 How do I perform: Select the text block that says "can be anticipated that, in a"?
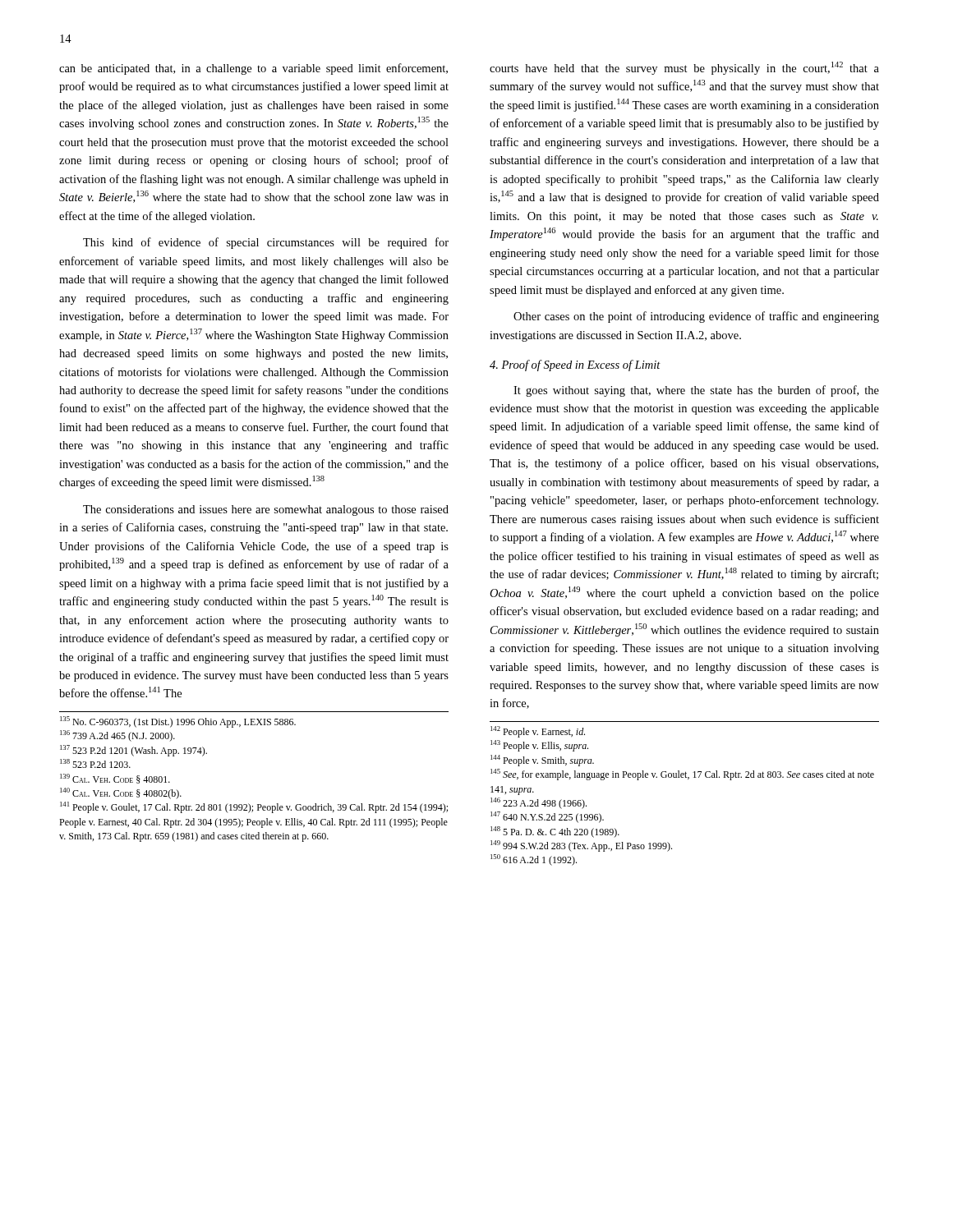(x=254, y=142)
